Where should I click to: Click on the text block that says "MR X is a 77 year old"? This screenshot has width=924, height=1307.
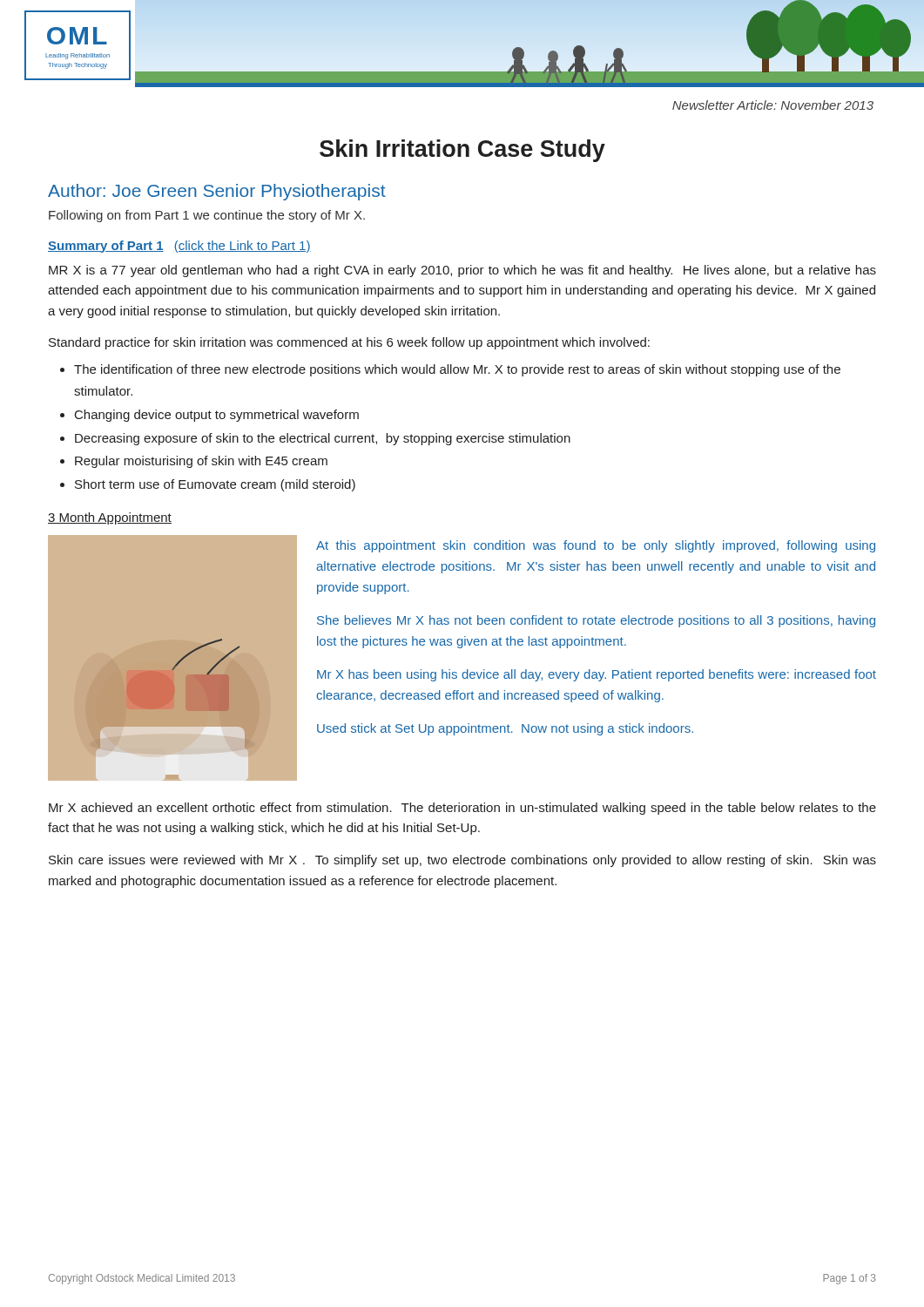462,290
